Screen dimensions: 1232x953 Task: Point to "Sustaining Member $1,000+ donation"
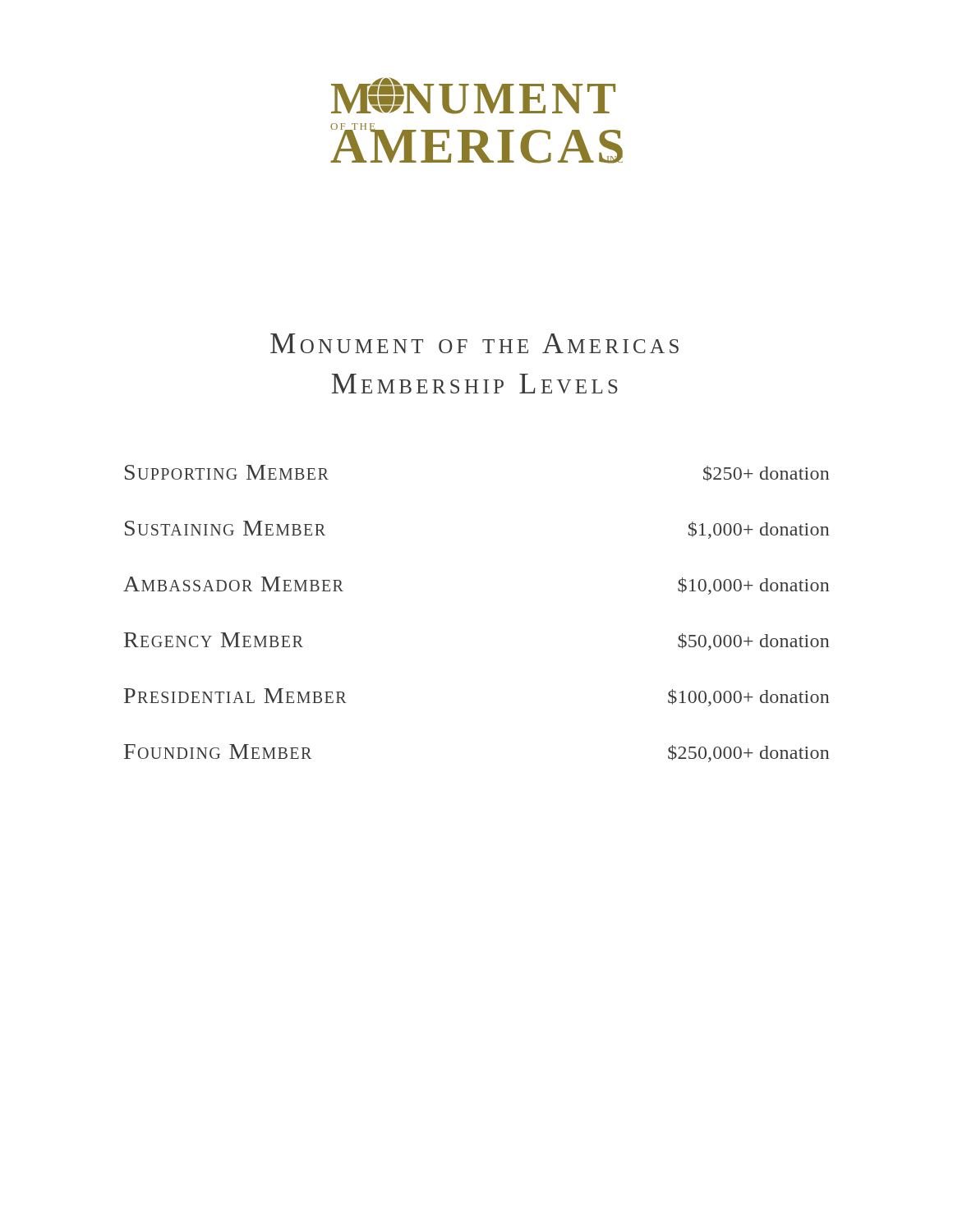tap(230, 530)
